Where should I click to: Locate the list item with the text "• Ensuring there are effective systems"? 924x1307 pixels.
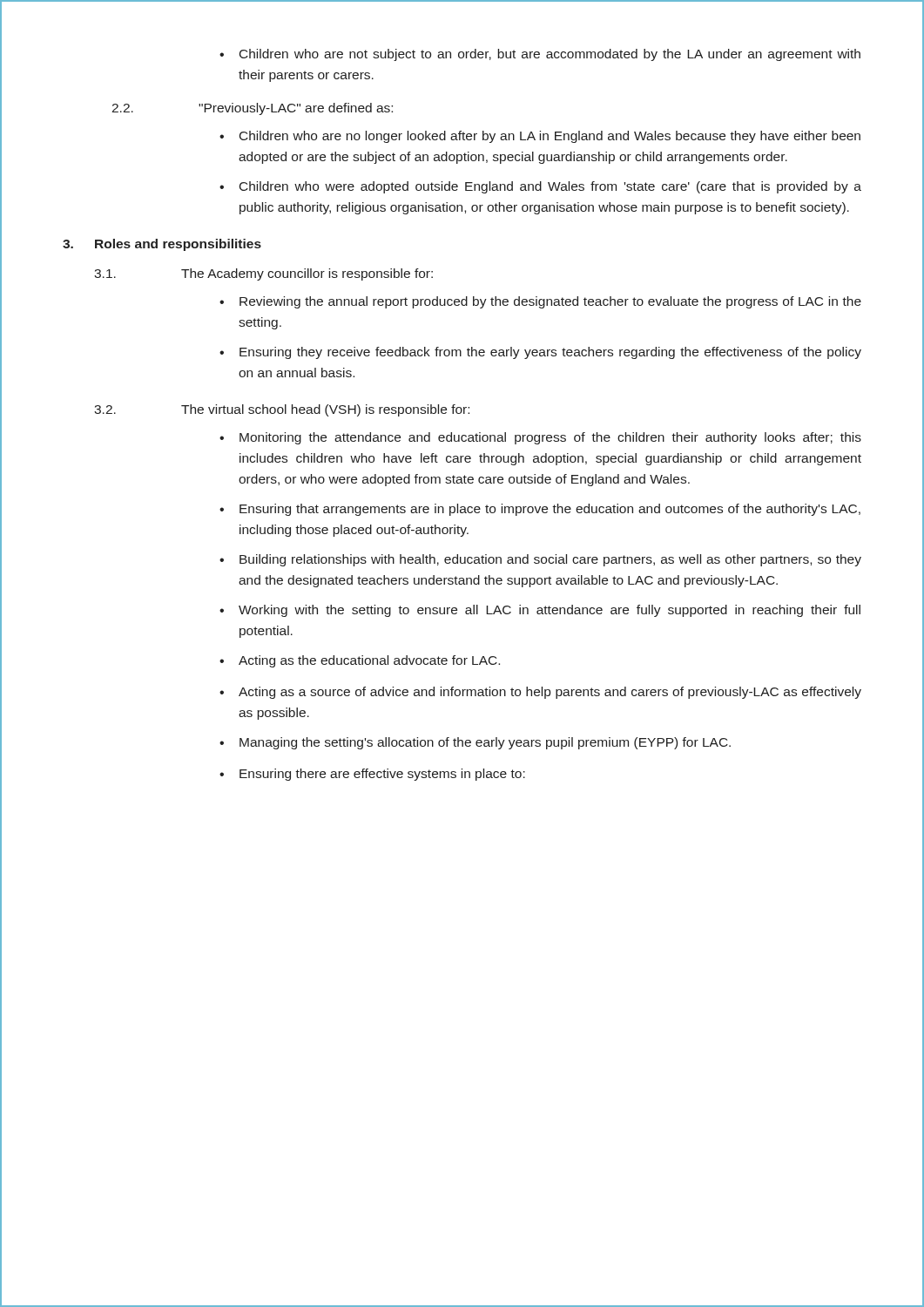click(372, 775)
